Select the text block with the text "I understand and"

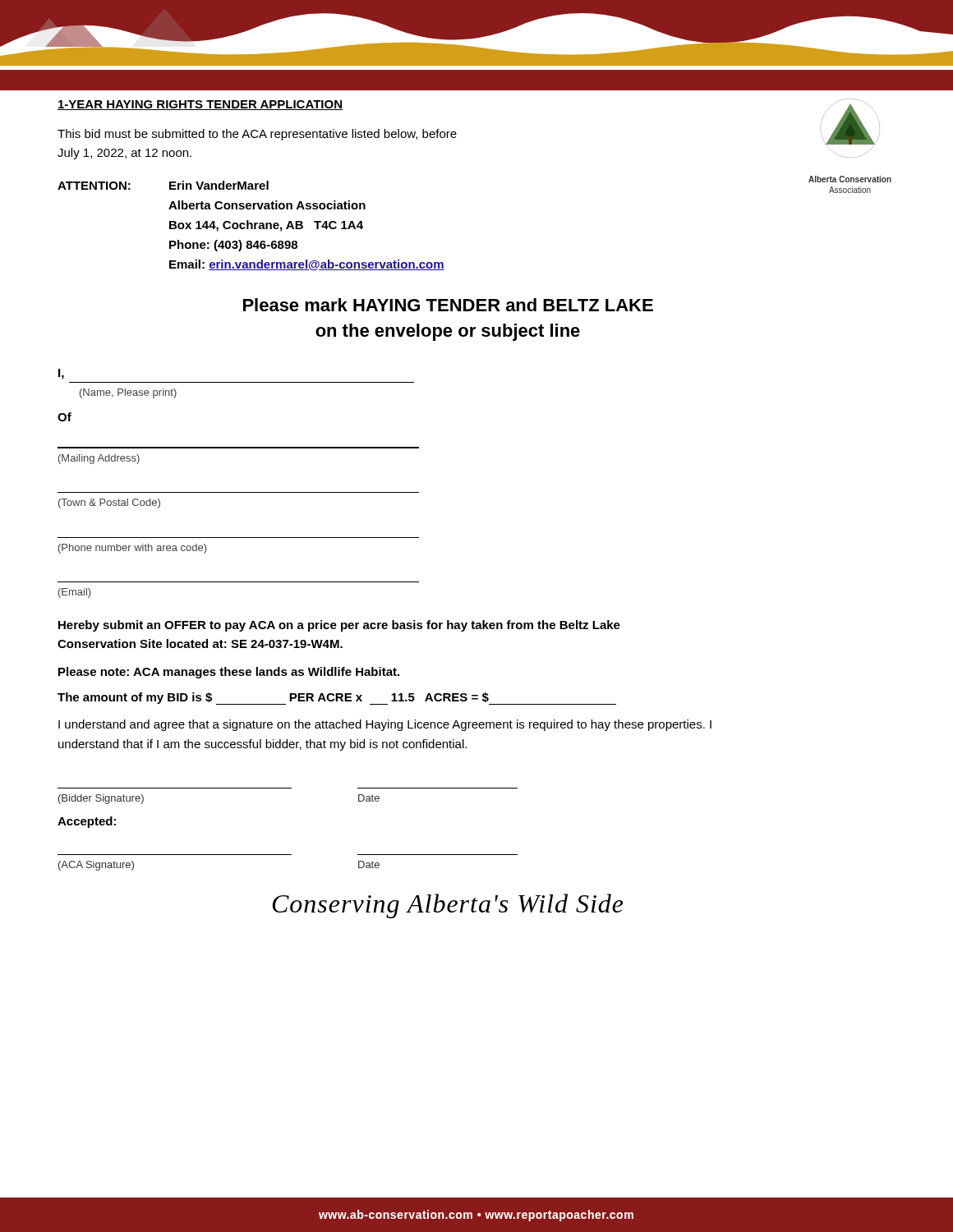pyautogui.click(x=385, y=734)
